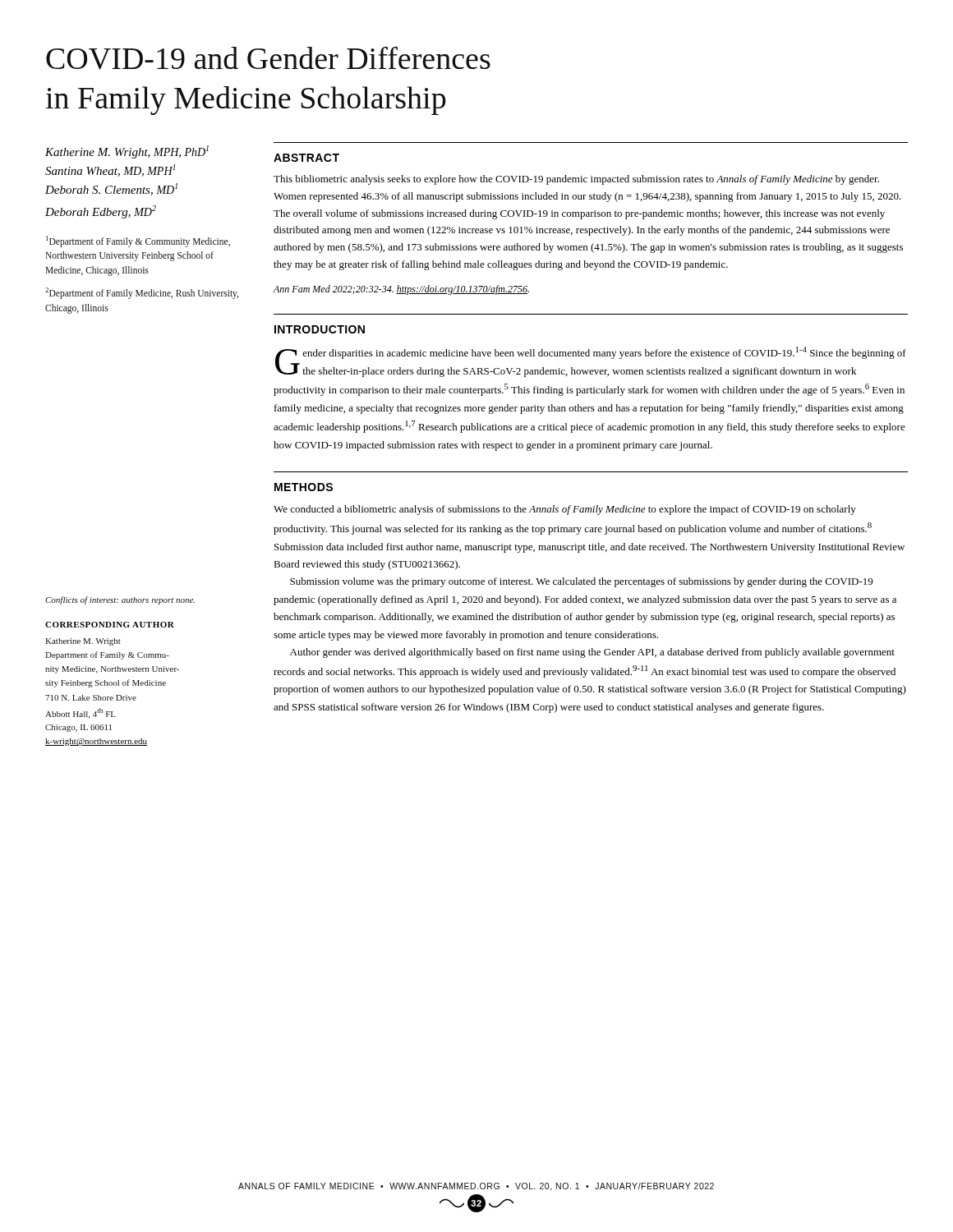Find the block on this page that starts "Gender disparities in academic medicine"

pyautogui.click(x=590, y=397)
